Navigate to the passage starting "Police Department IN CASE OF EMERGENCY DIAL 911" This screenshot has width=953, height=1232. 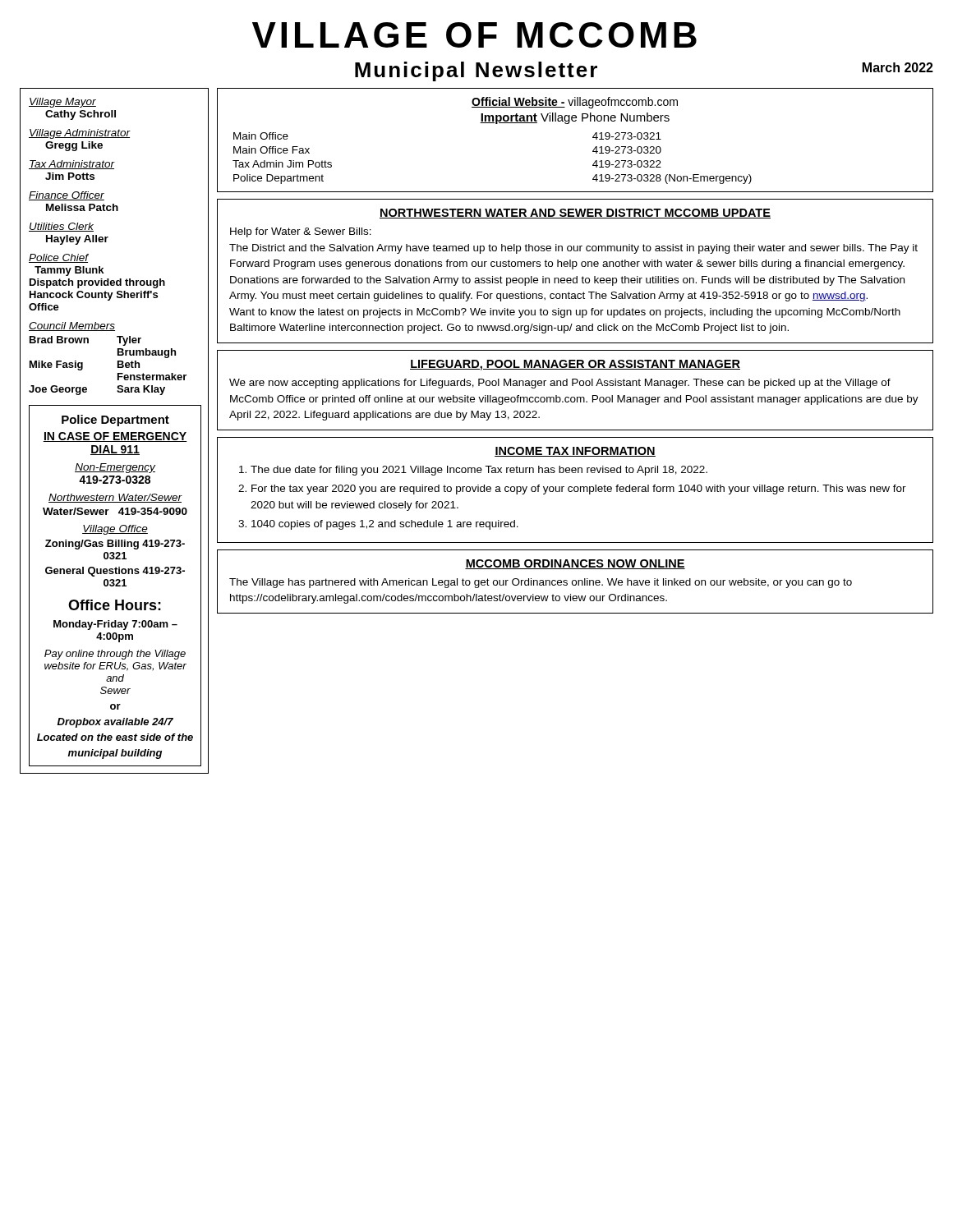click(115, 586)
